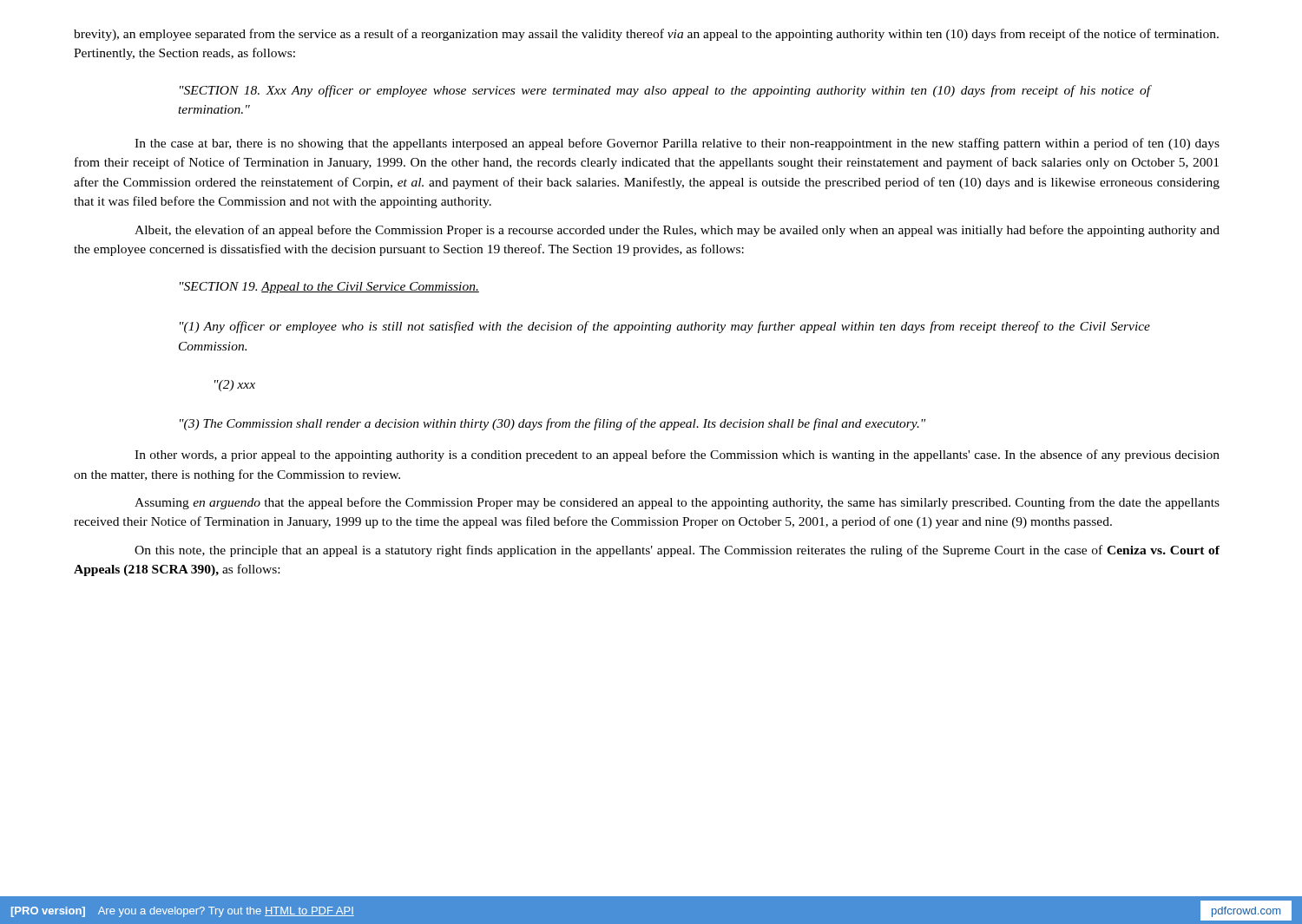Viewport: 1302px width, 924px height.
Task: Navigate to the element starting "In the case at bar,"
Action: (x=647, y=172)
